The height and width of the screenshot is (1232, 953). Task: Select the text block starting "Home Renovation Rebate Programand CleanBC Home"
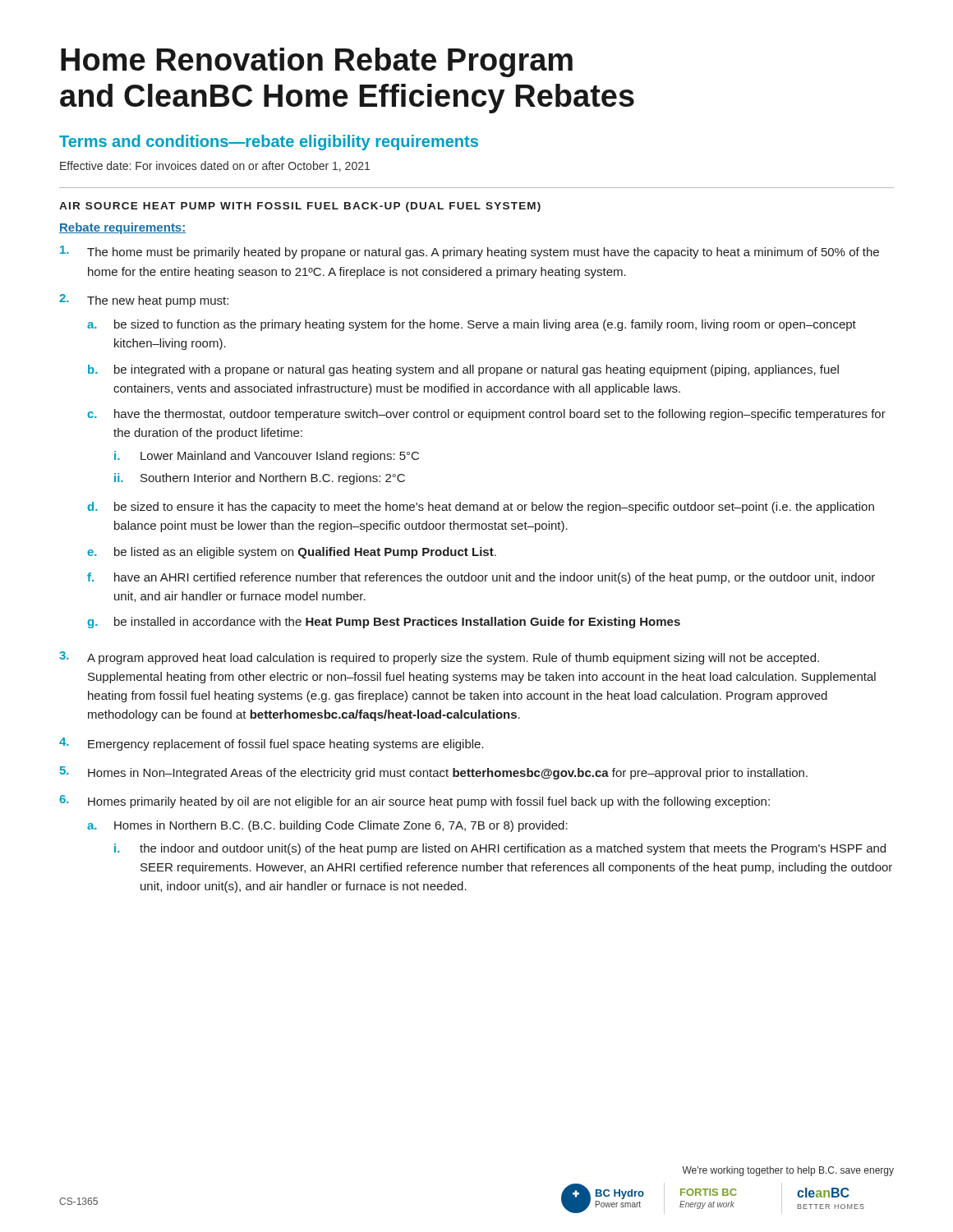click(347, 78)
